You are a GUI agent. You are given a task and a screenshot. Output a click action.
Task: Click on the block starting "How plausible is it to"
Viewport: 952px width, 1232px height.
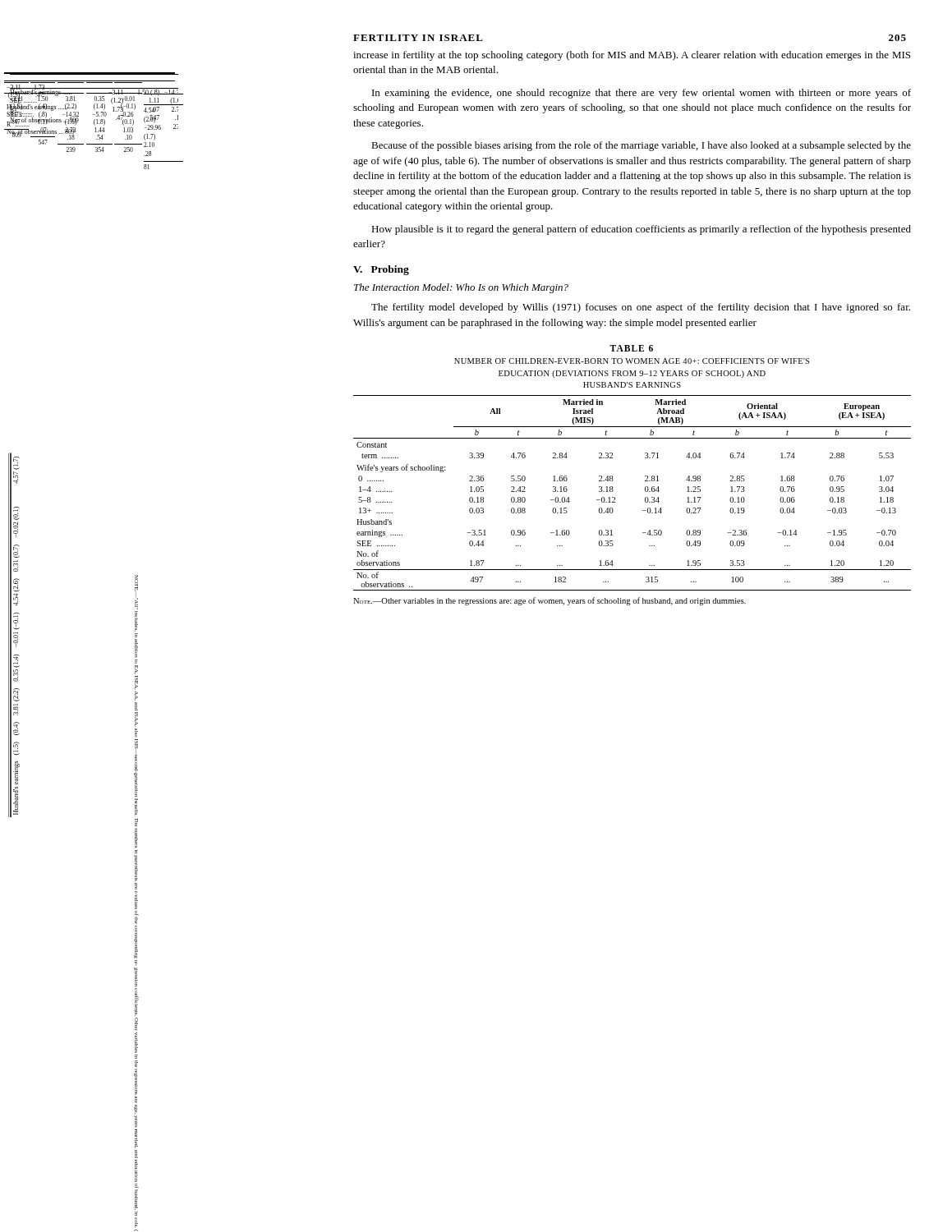(632, 236)
